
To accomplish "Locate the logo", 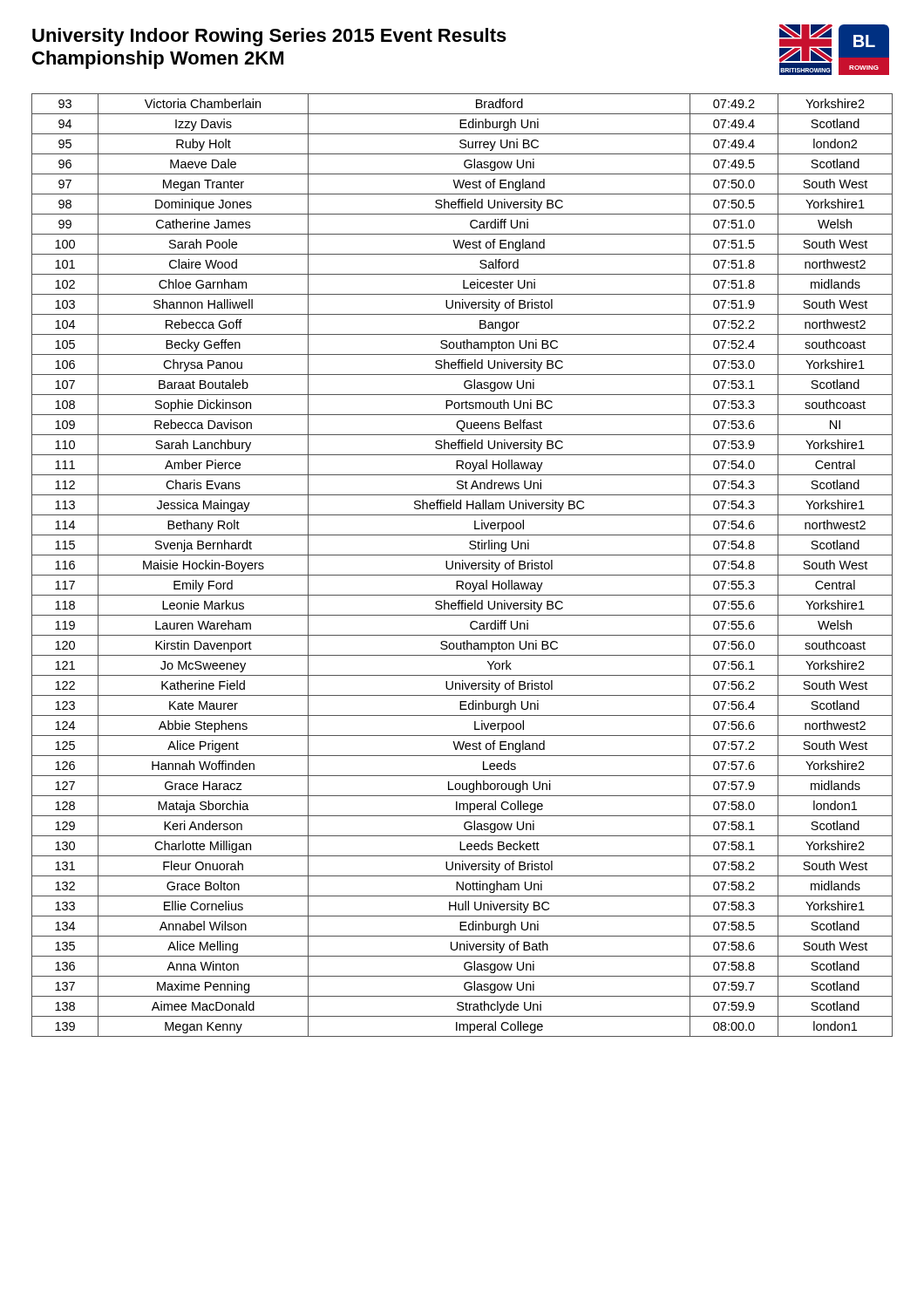I will pyautogui.click(x=836, y=55).
